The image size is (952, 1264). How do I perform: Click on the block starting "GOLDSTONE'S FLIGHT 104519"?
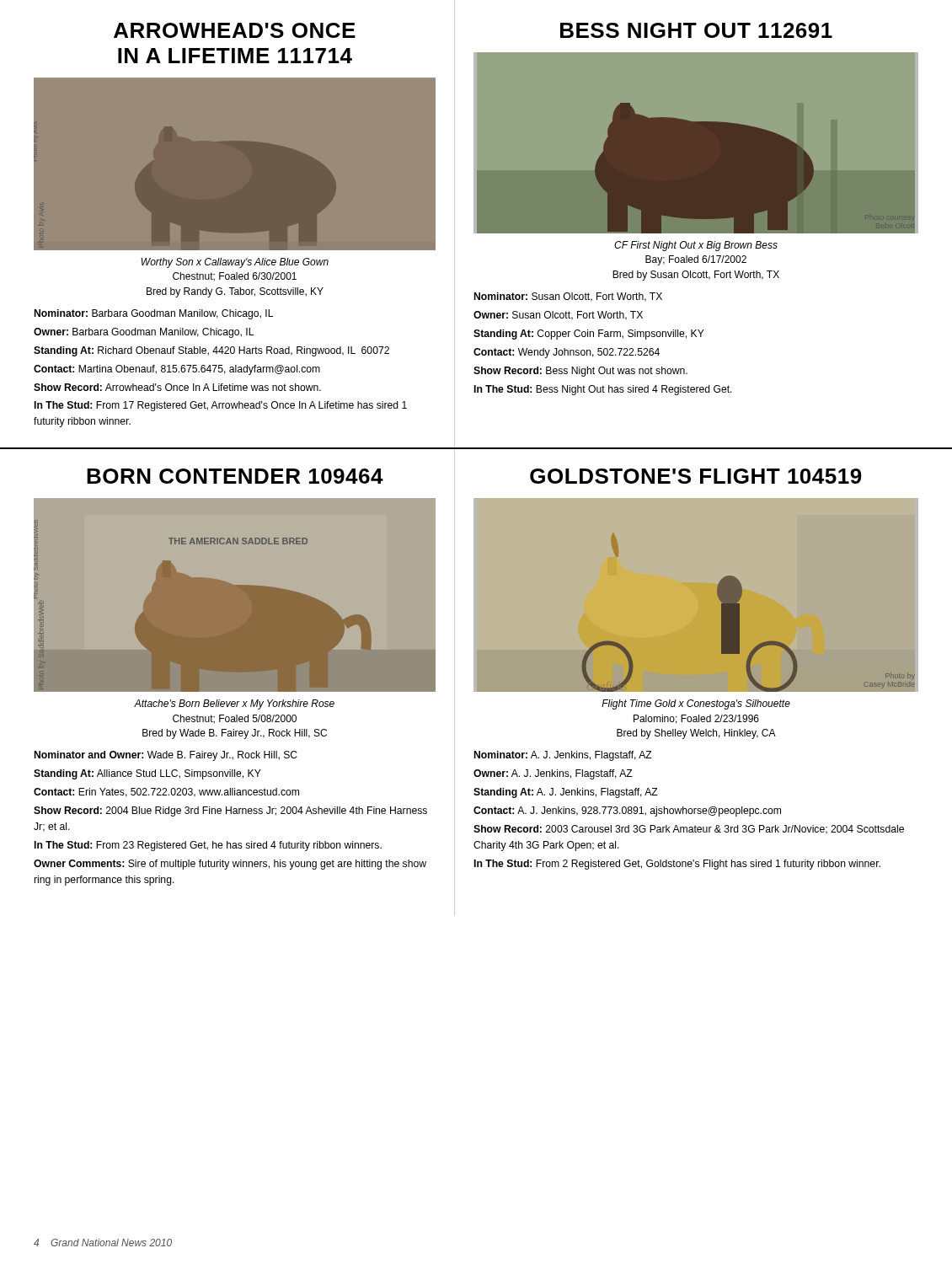coord(696,477)
